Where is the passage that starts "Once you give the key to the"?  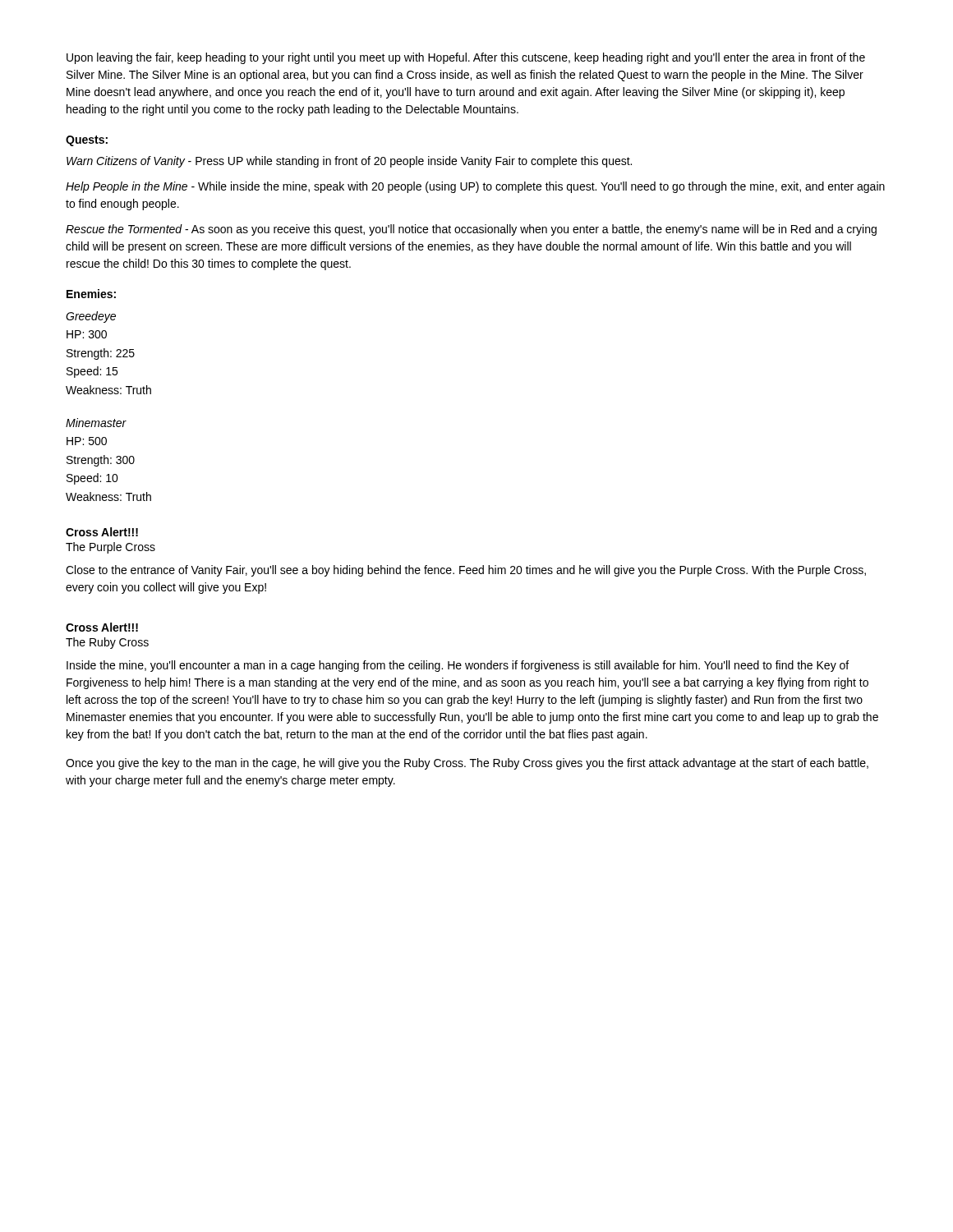coord(467,772)
